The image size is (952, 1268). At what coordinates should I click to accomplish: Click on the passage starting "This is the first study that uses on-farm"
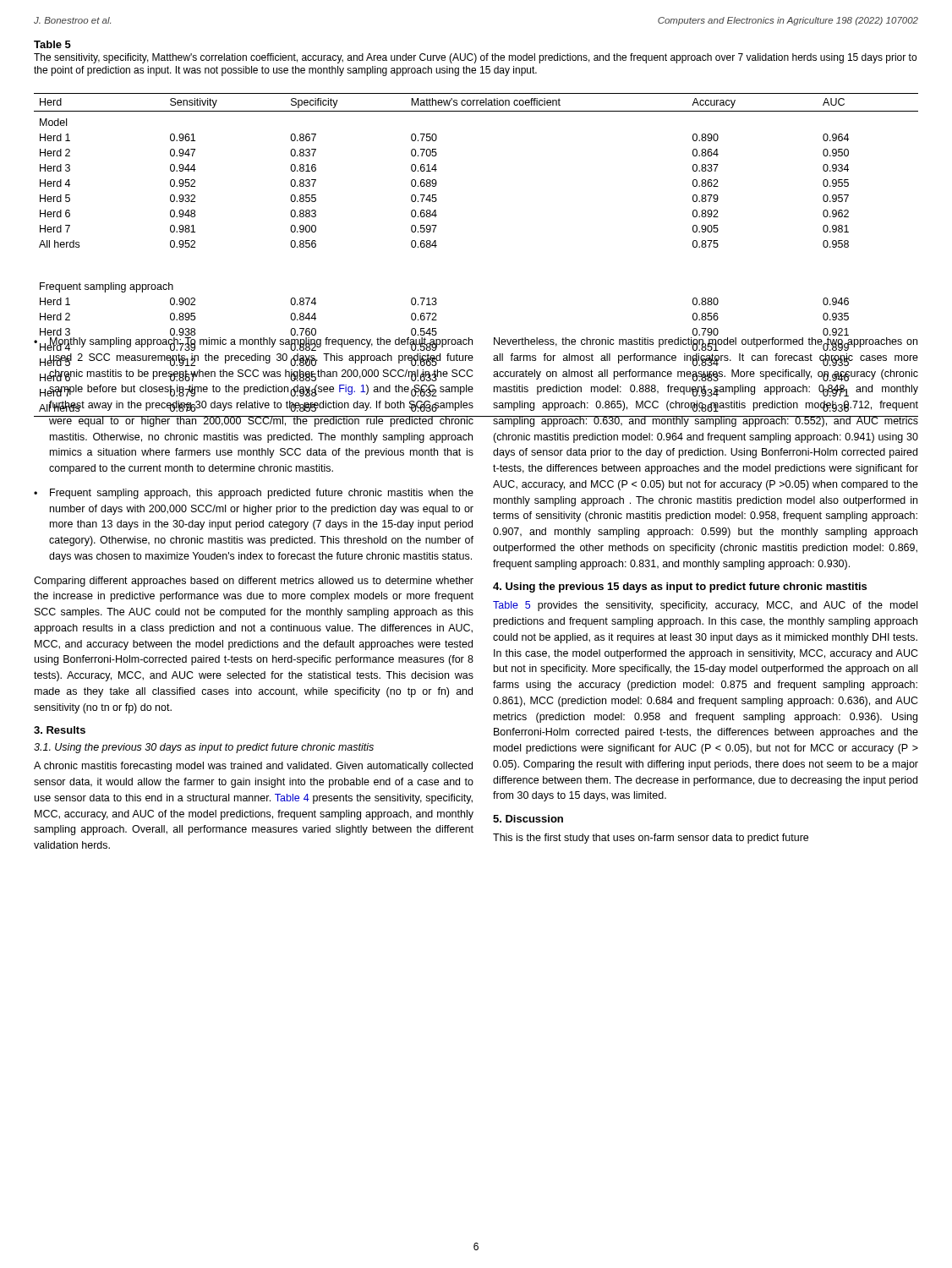651,838
